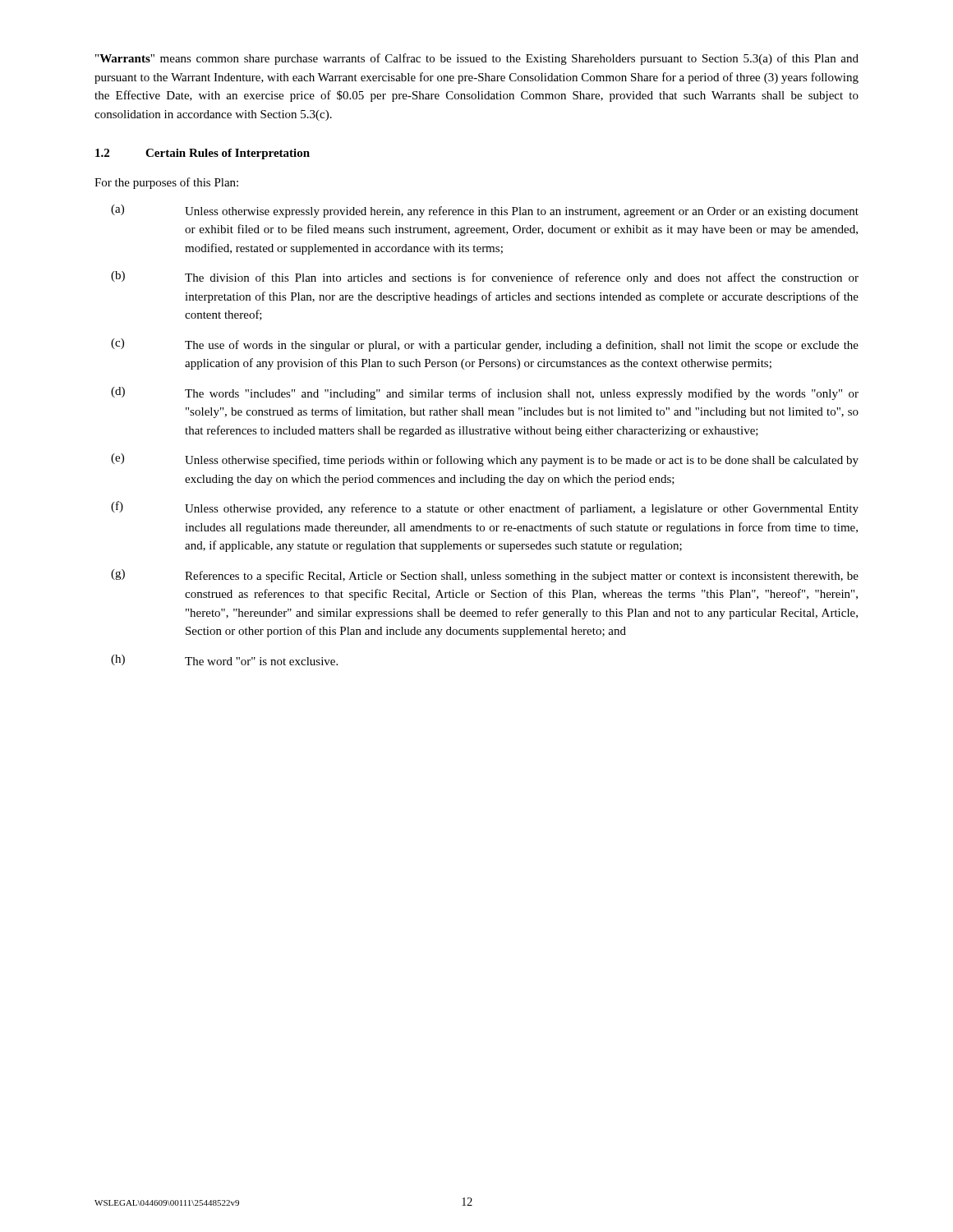
Task: Select the list item containing "(h) The word "or" is not exclusive."
Action: (x=224, y=660)
